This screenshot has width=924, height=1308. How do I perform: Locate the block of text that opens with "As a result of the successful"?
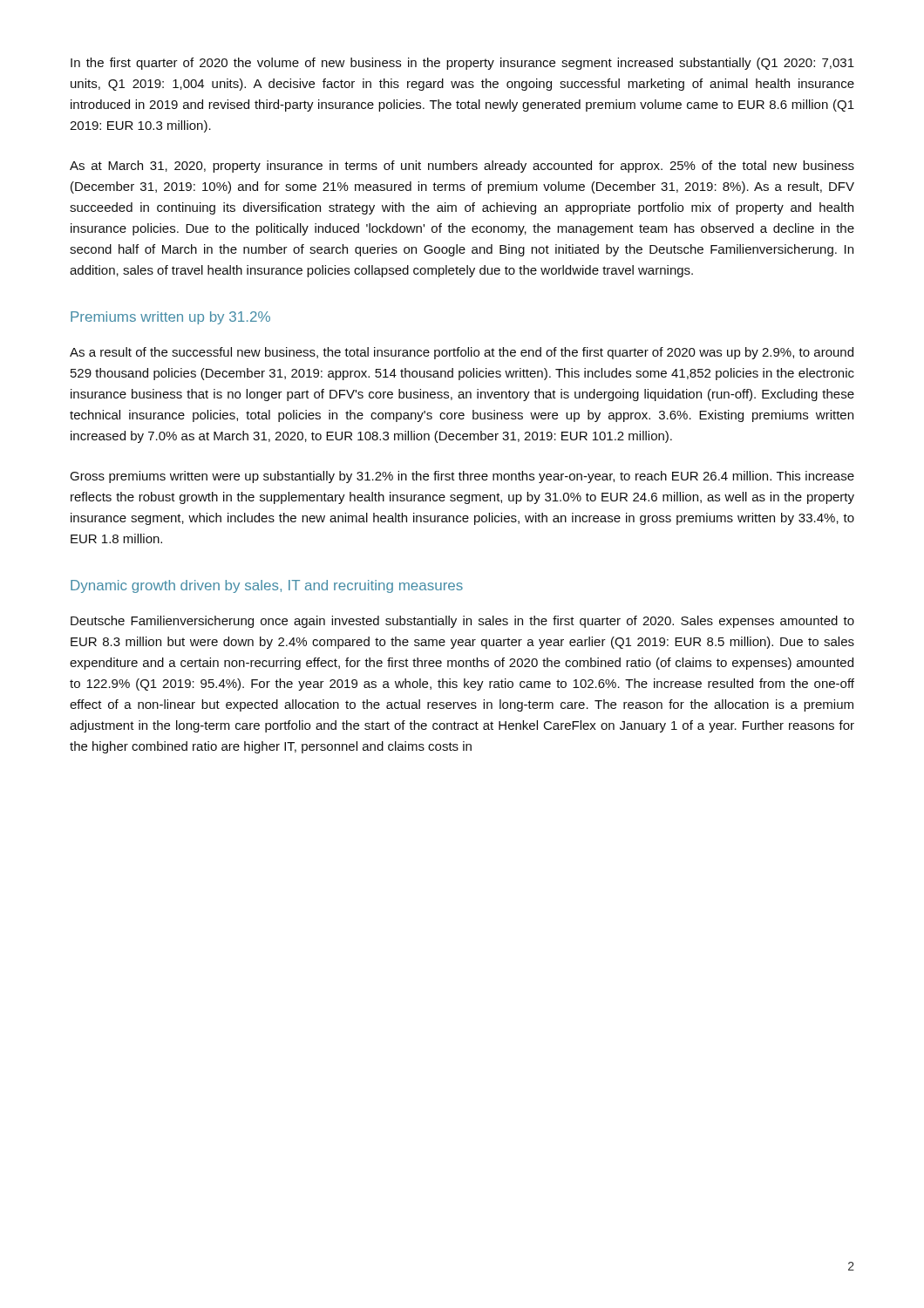point(462,394)
